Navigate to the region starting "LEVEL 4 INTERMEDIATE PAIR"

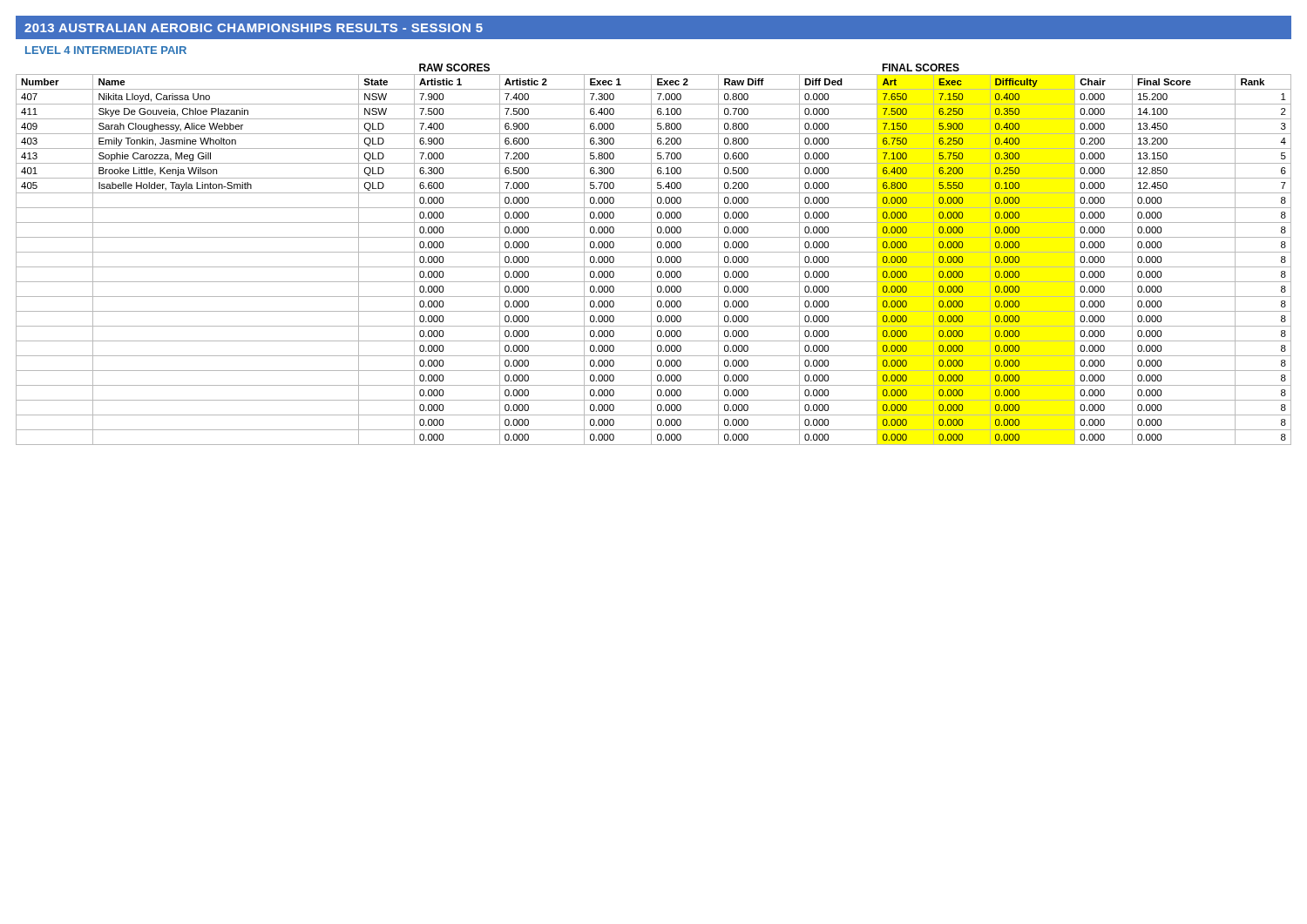pyautogui.click(x=106, y=50)
